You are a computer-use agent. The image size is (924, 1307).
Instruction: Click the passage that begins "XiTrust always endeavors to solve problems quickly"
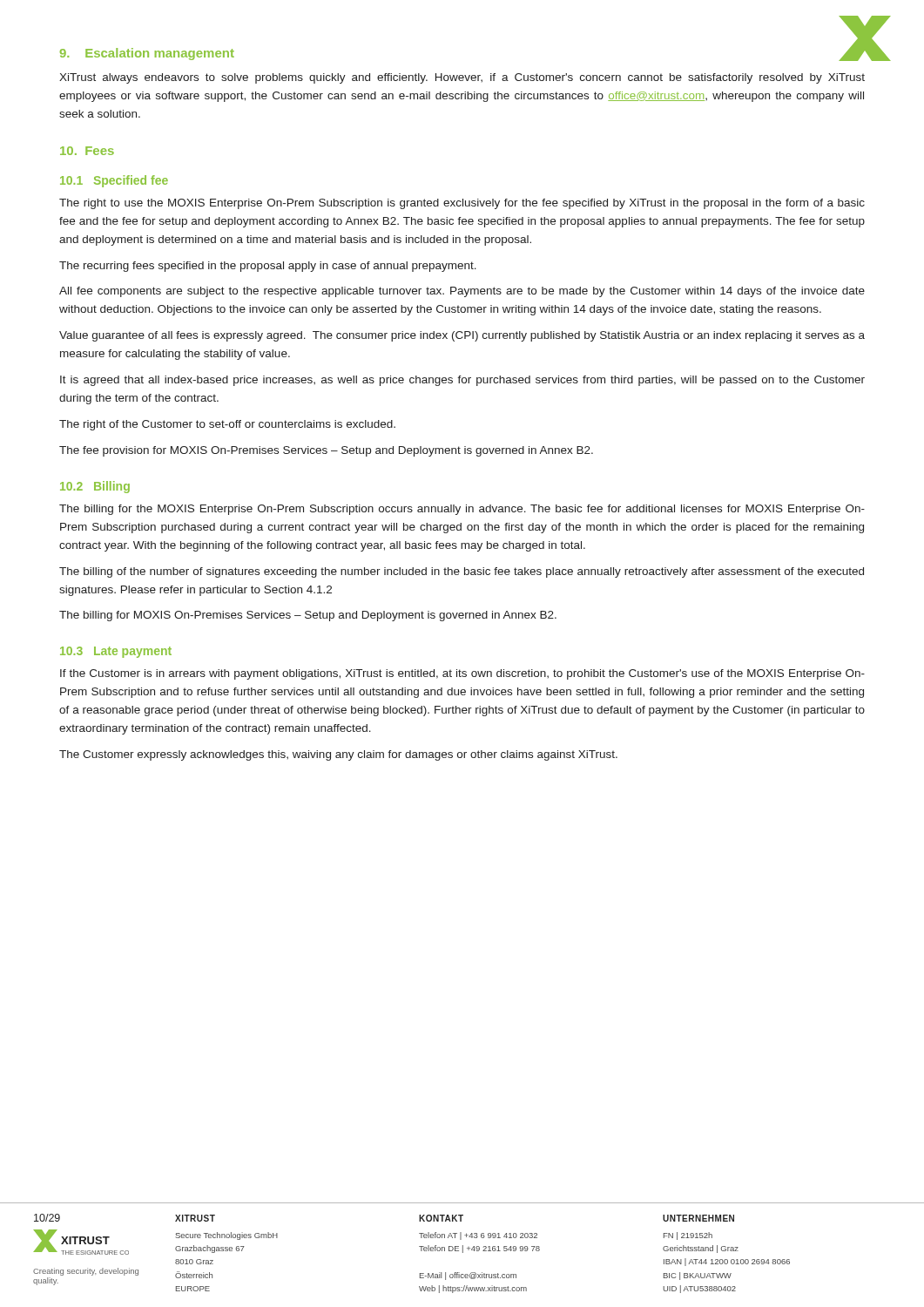pyautogui.click(x=462, y=96)
